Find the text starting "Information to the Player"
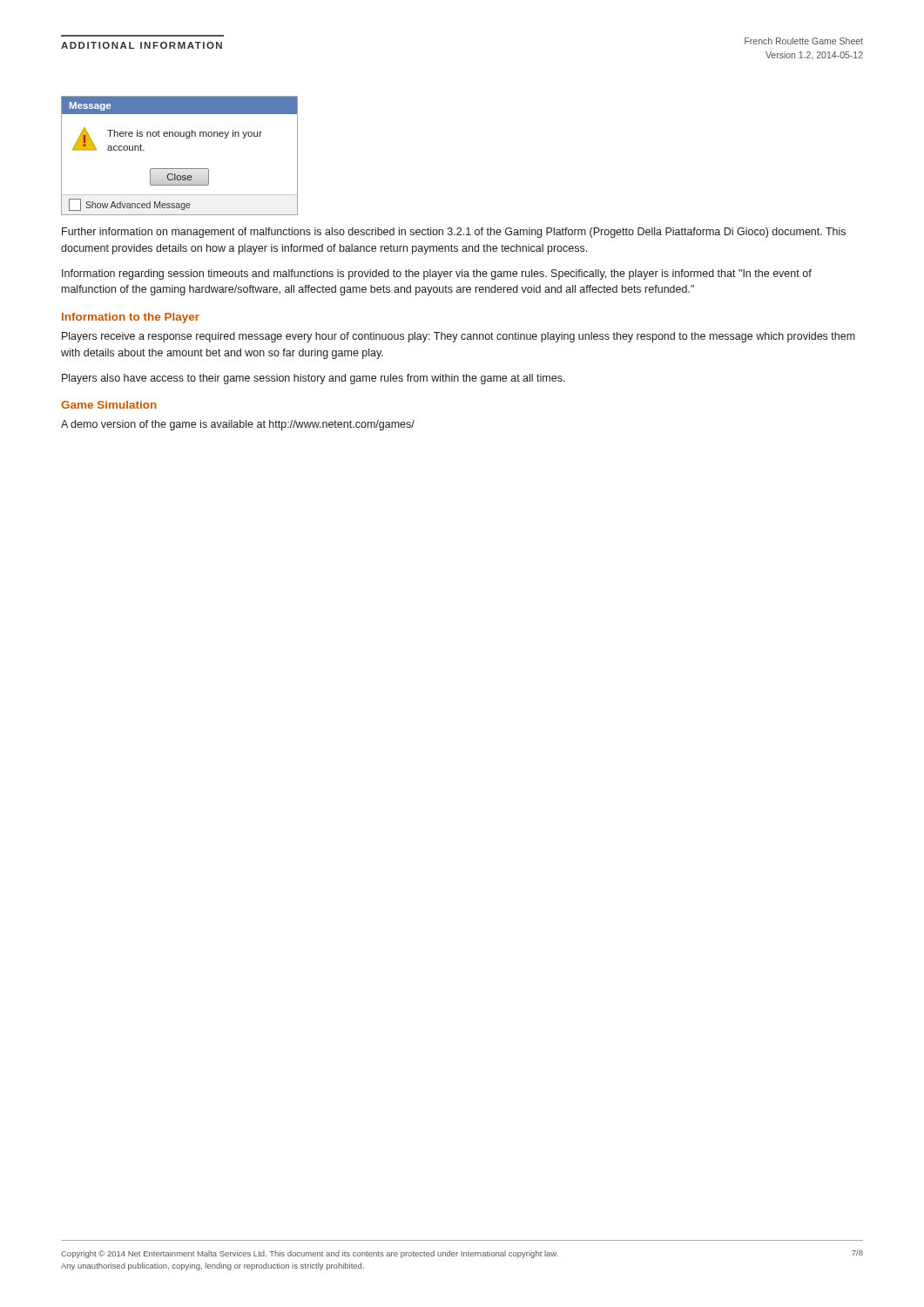 point(130,317)
